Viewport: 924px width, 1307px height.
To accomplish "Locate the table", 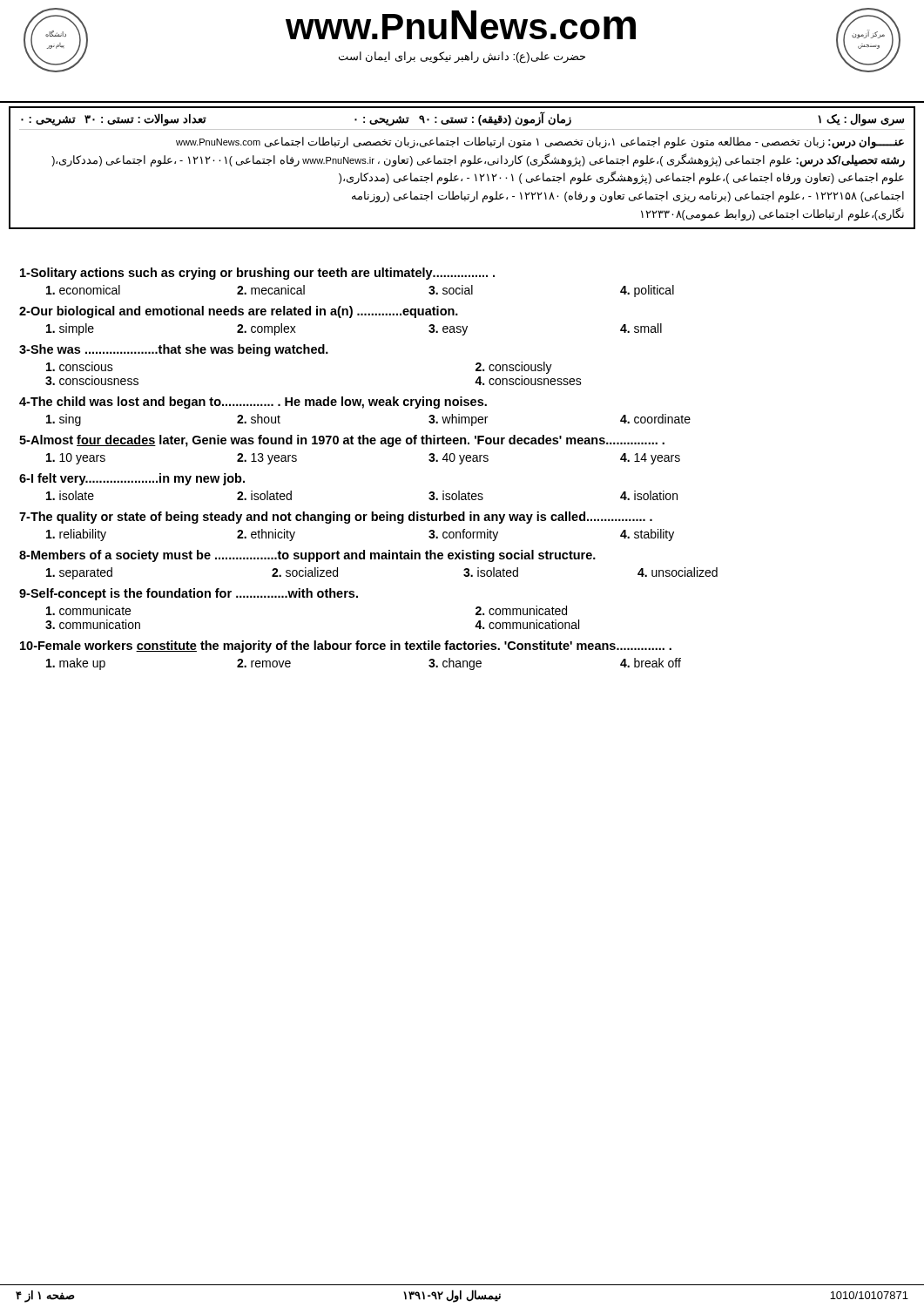I will pos(462,168).
